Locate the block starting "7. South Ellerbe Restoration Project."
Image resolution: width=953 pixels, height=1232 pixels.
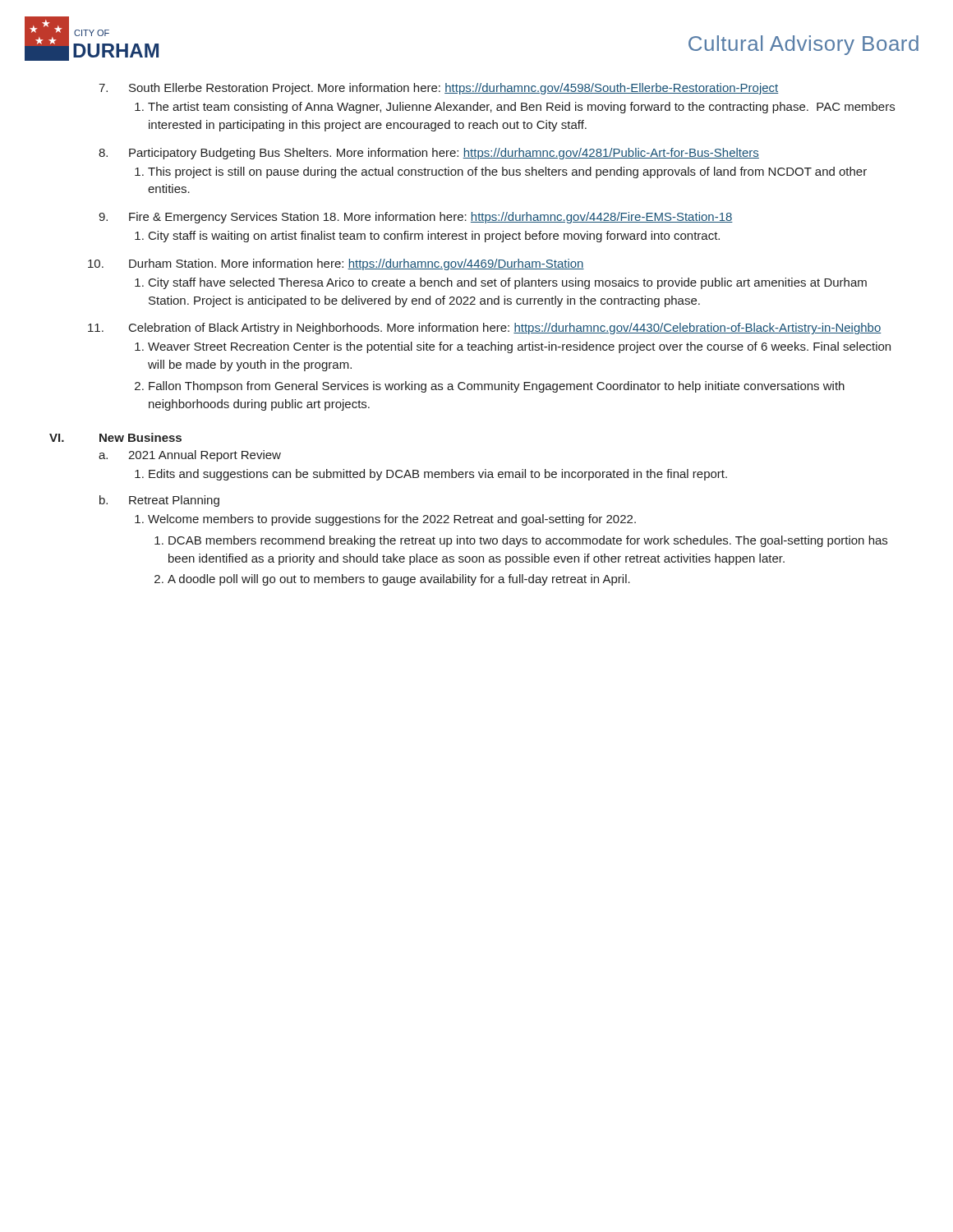click(501, 109)
